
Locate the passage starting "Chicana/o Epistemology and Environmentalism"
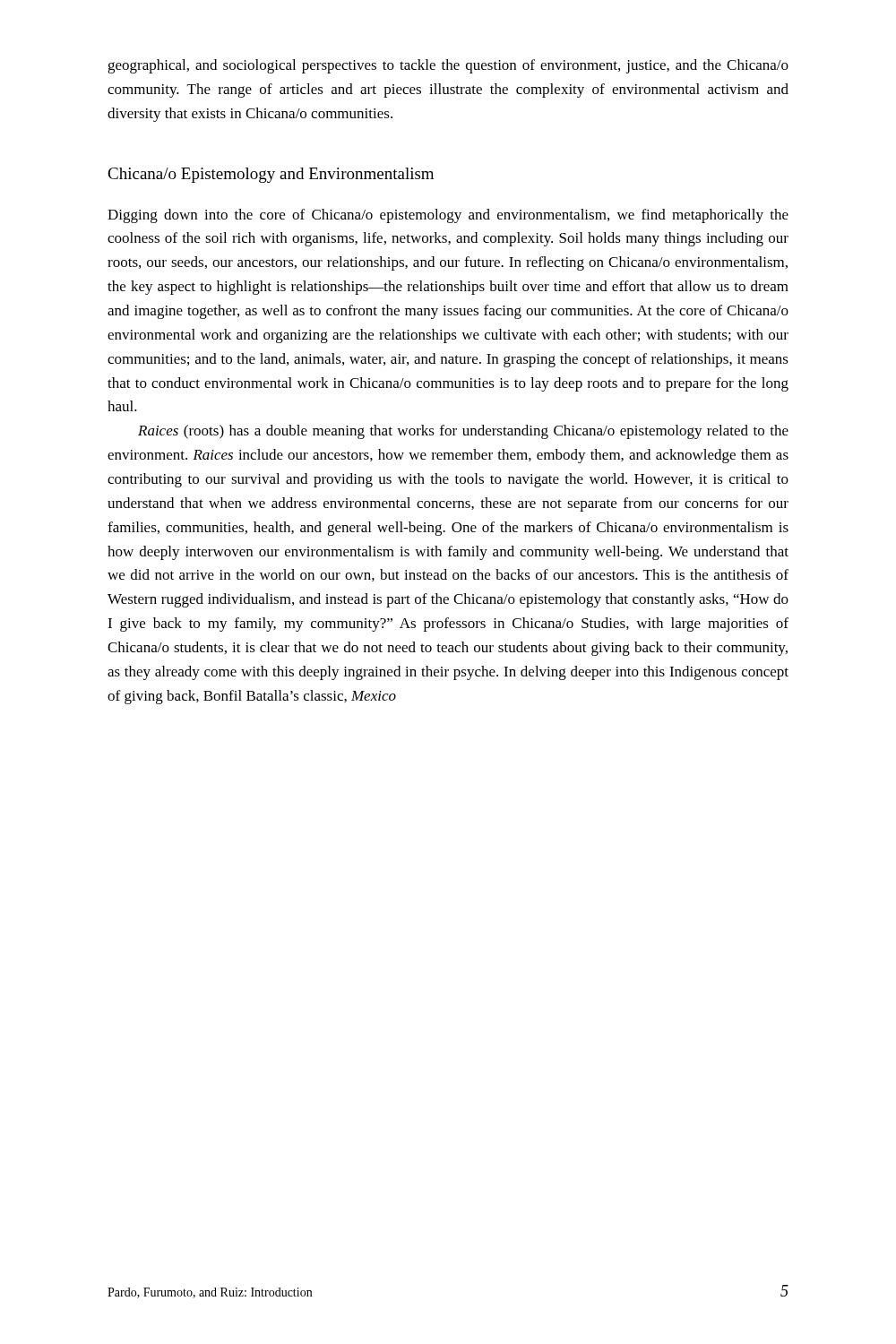coord(271,173)
